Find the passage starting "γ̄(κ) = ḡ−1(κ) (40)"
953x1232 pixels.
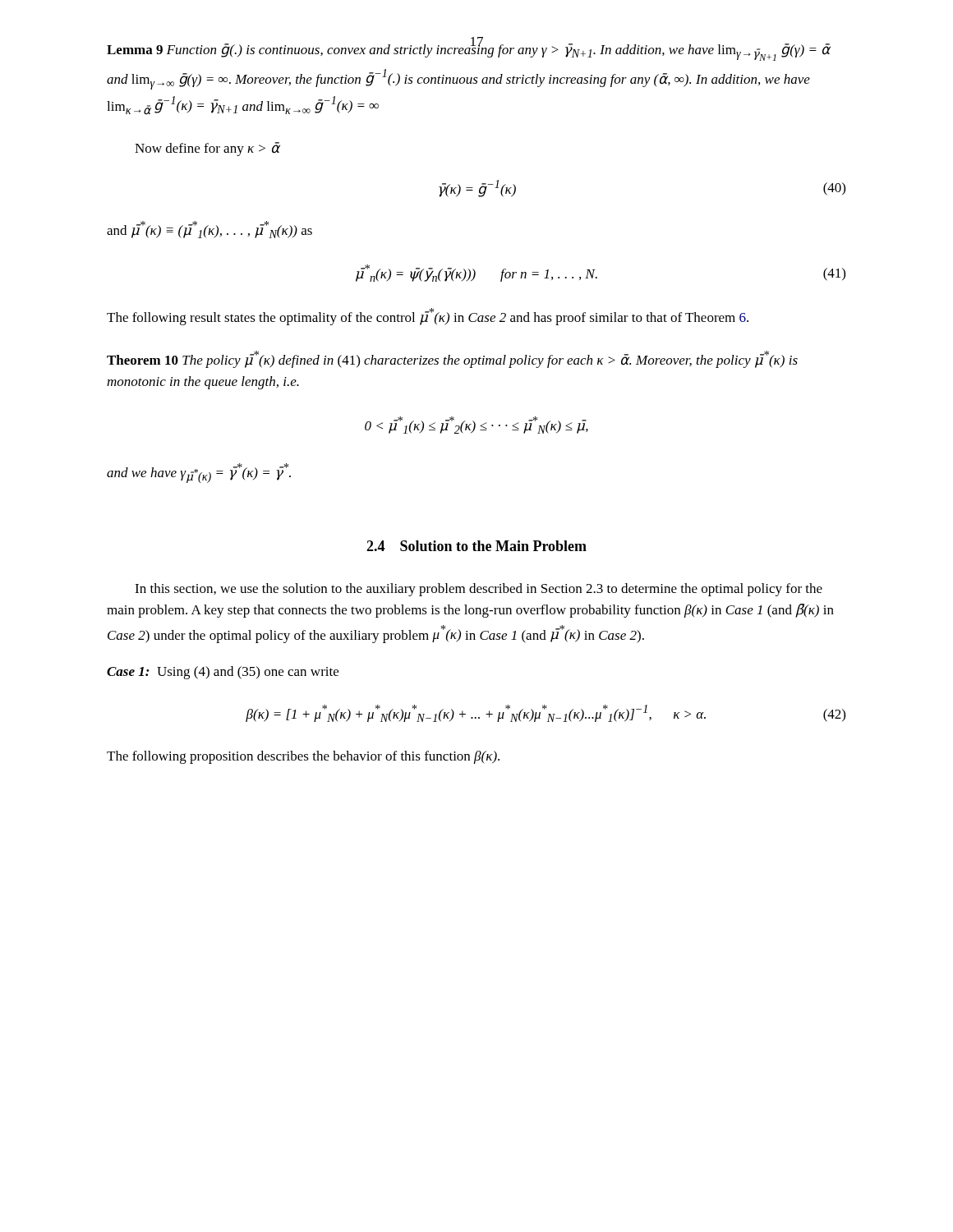(482, 188)
